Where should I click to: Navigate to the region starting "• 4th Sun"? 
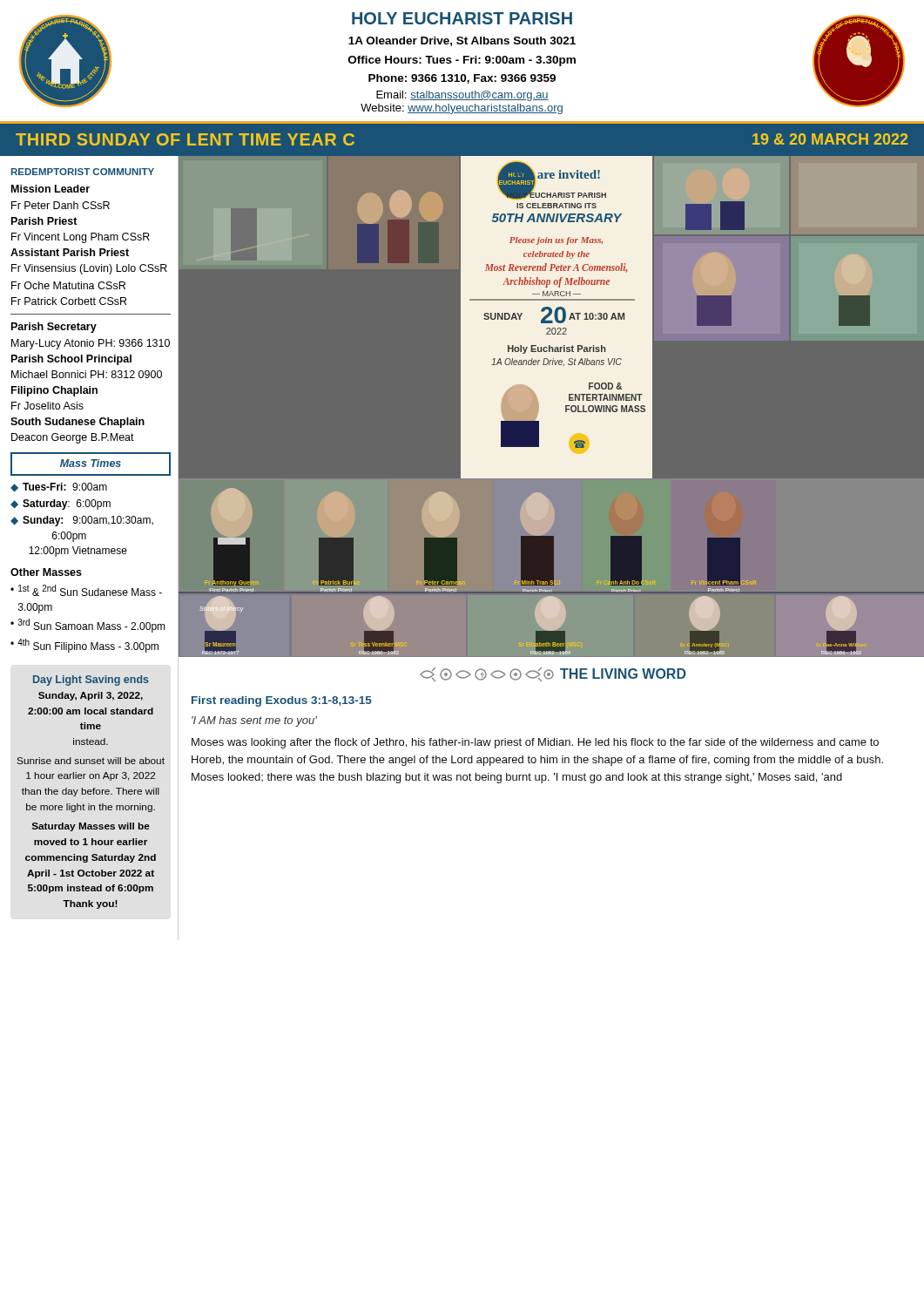85,646
